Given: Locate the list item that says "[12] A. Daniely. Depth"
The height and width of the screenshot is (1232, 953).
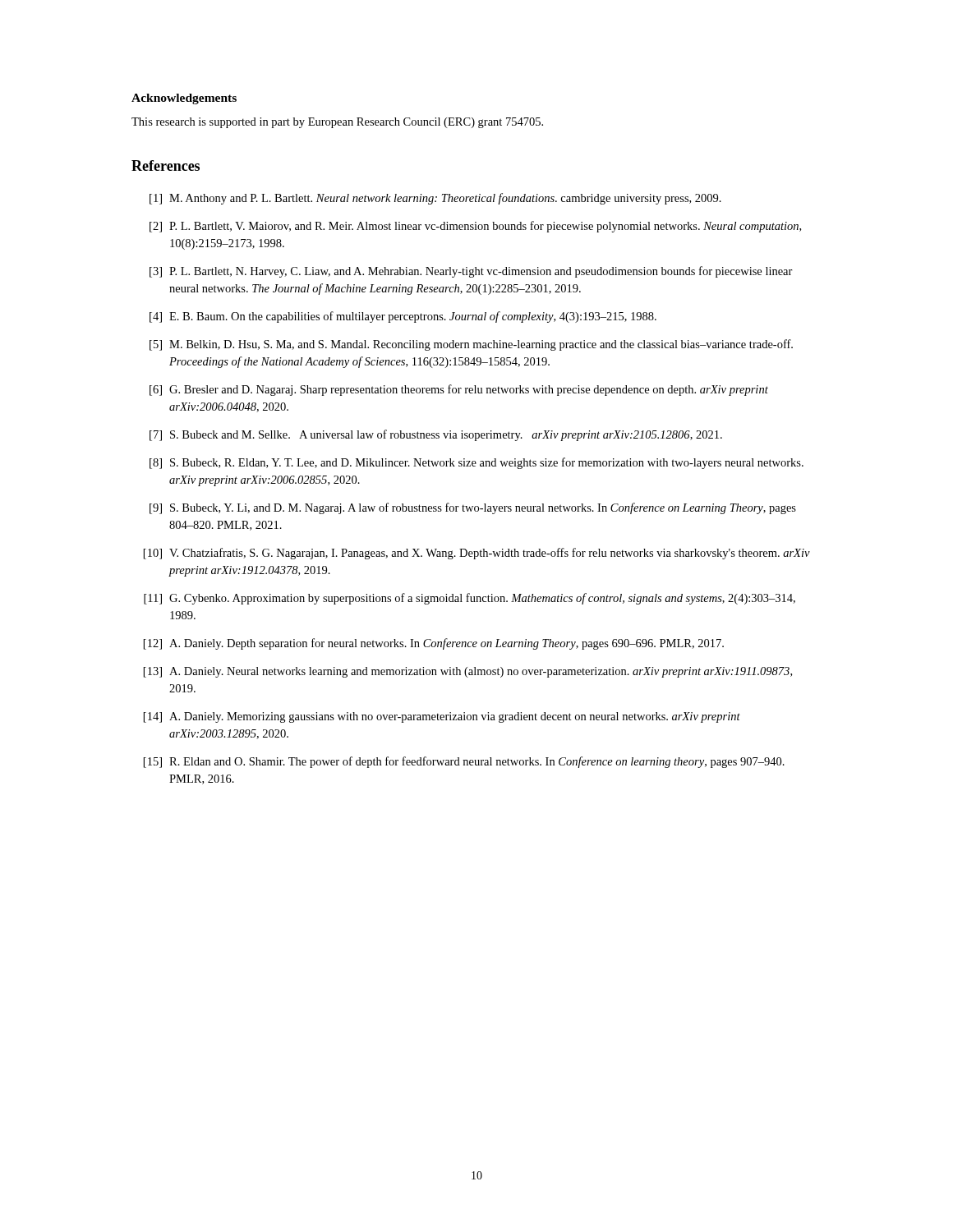Looking at the screenshot, I should (x=476, y=644).
